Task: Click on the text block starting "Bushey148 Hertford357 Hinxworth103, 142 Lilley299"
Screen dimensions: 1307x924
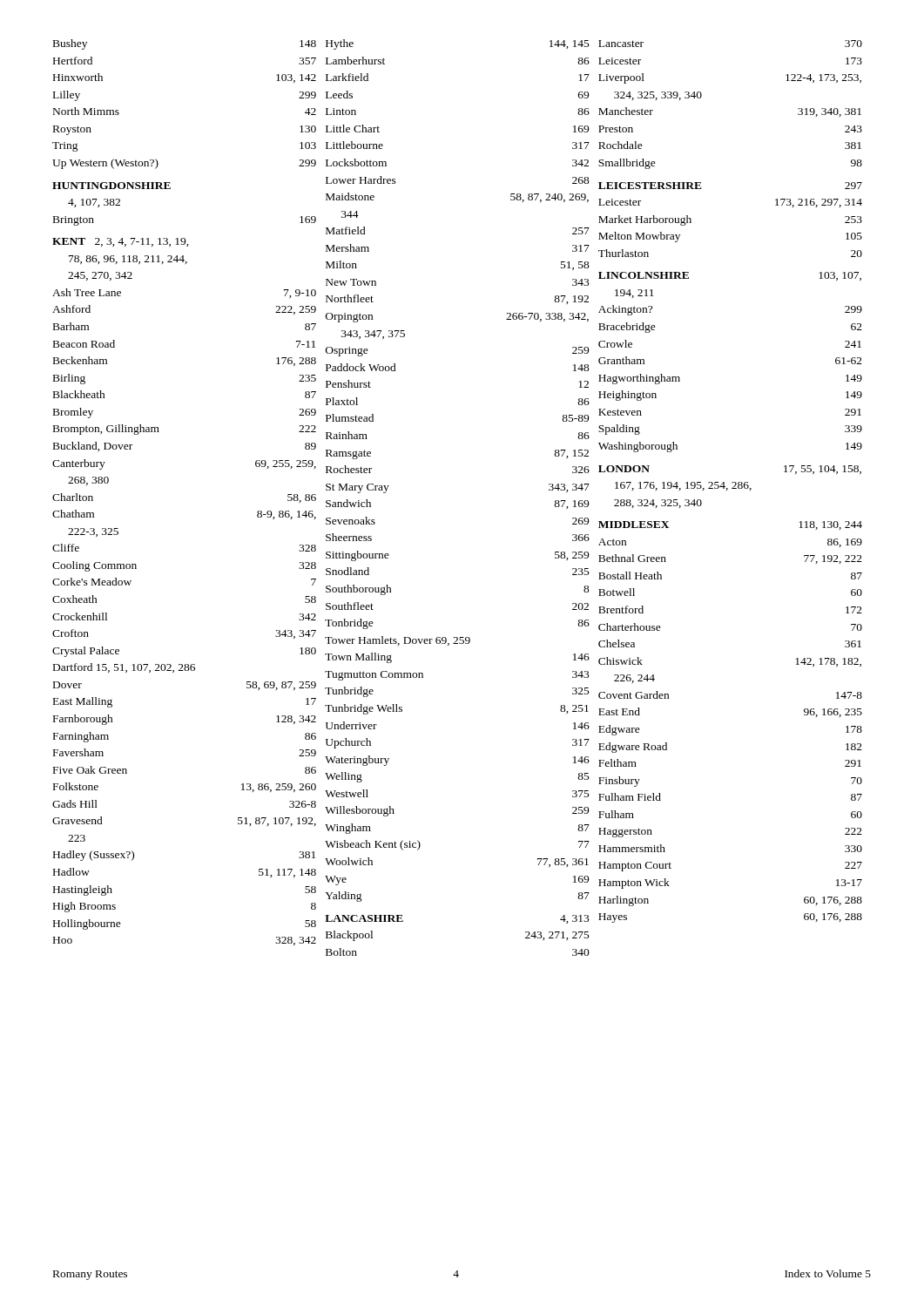Action: [77, 44]
